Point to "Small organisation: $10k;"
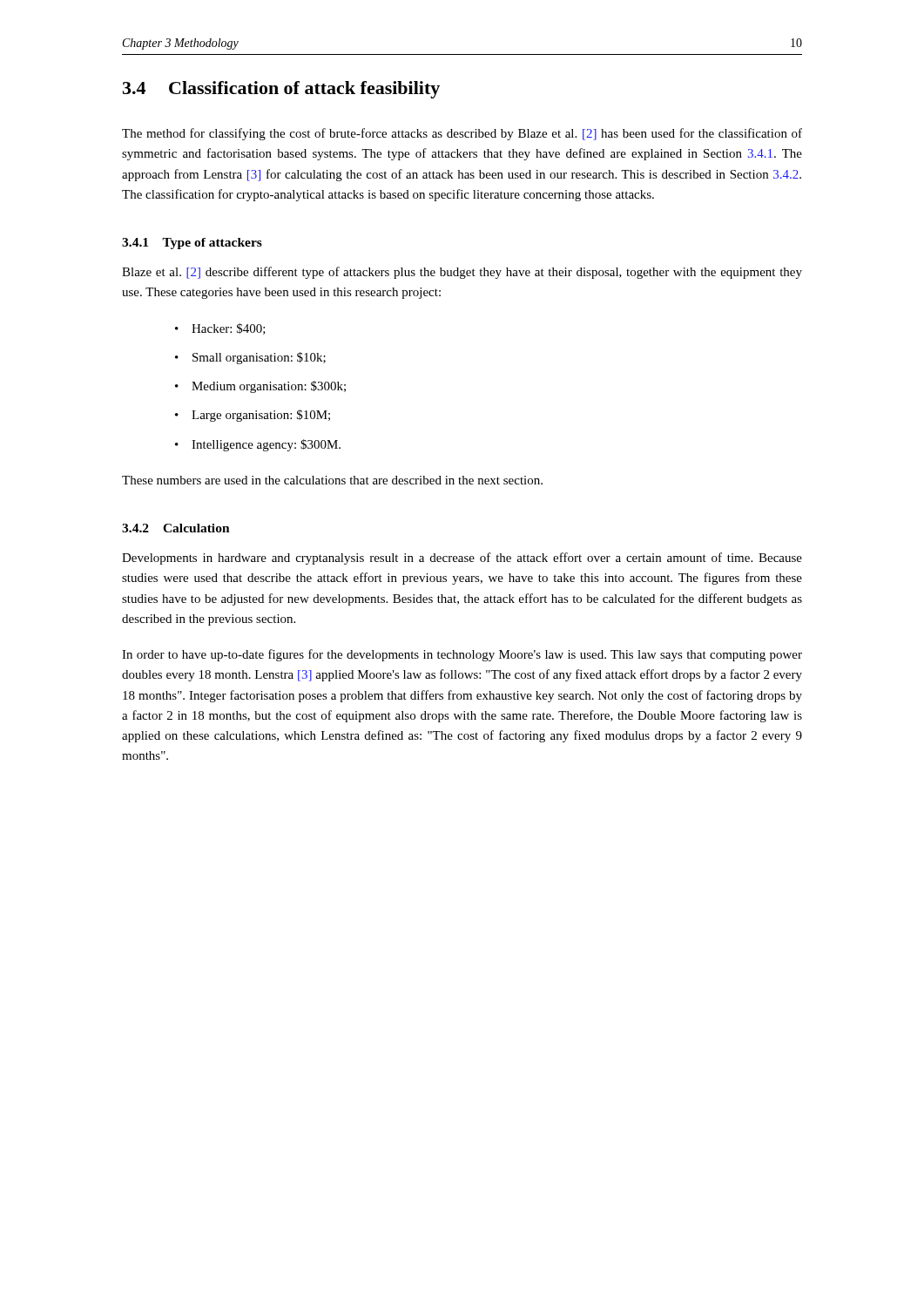The height and width of the screenshot is (1307, 924). click(x=259, y=357)
